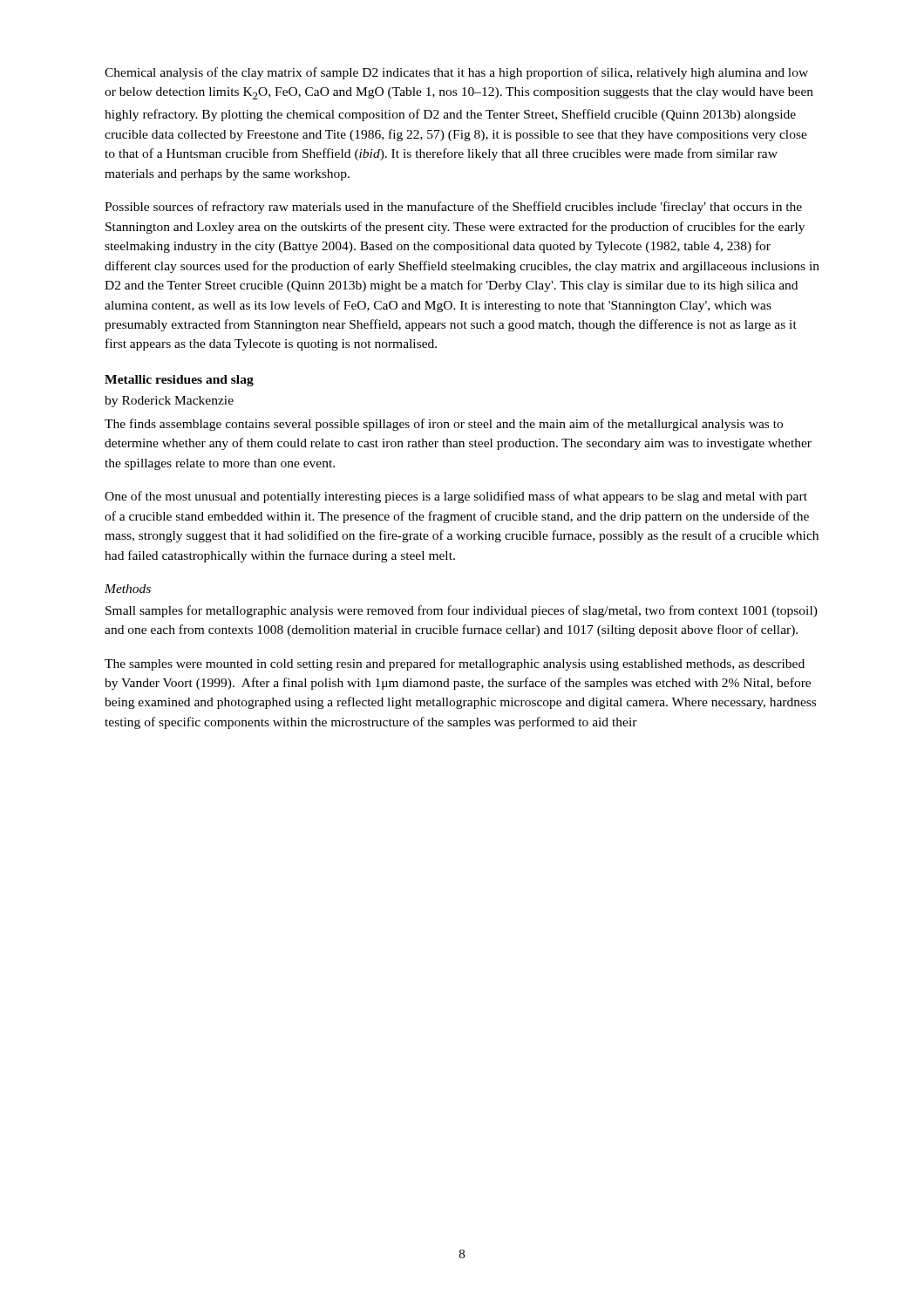Click on the text block with the text "The samples were mounted in"
Screen dimensions: 1308x924
coord(461,692)
